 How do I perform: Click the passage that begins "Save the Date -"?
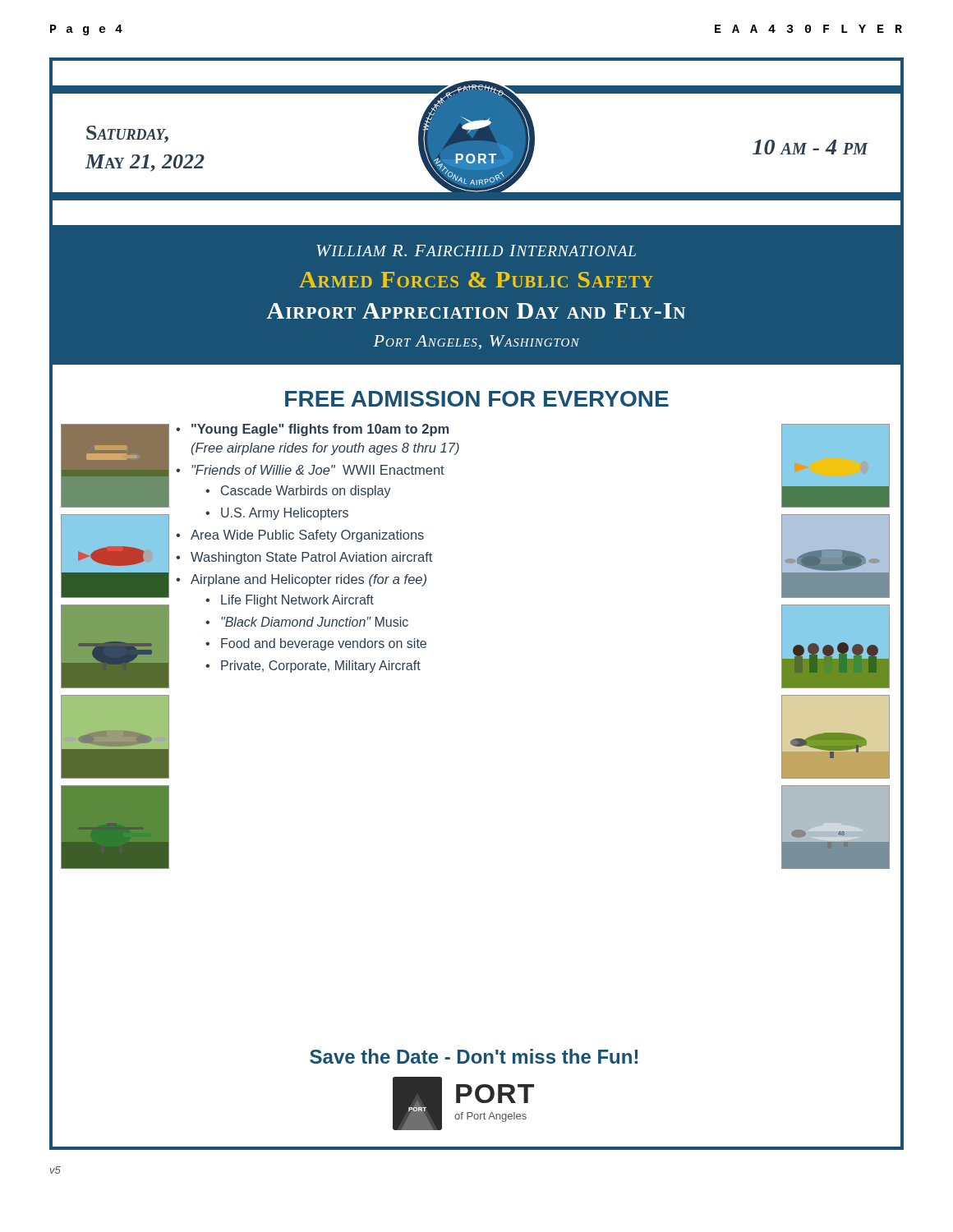pyautogui.click(x=474, y=1088)
